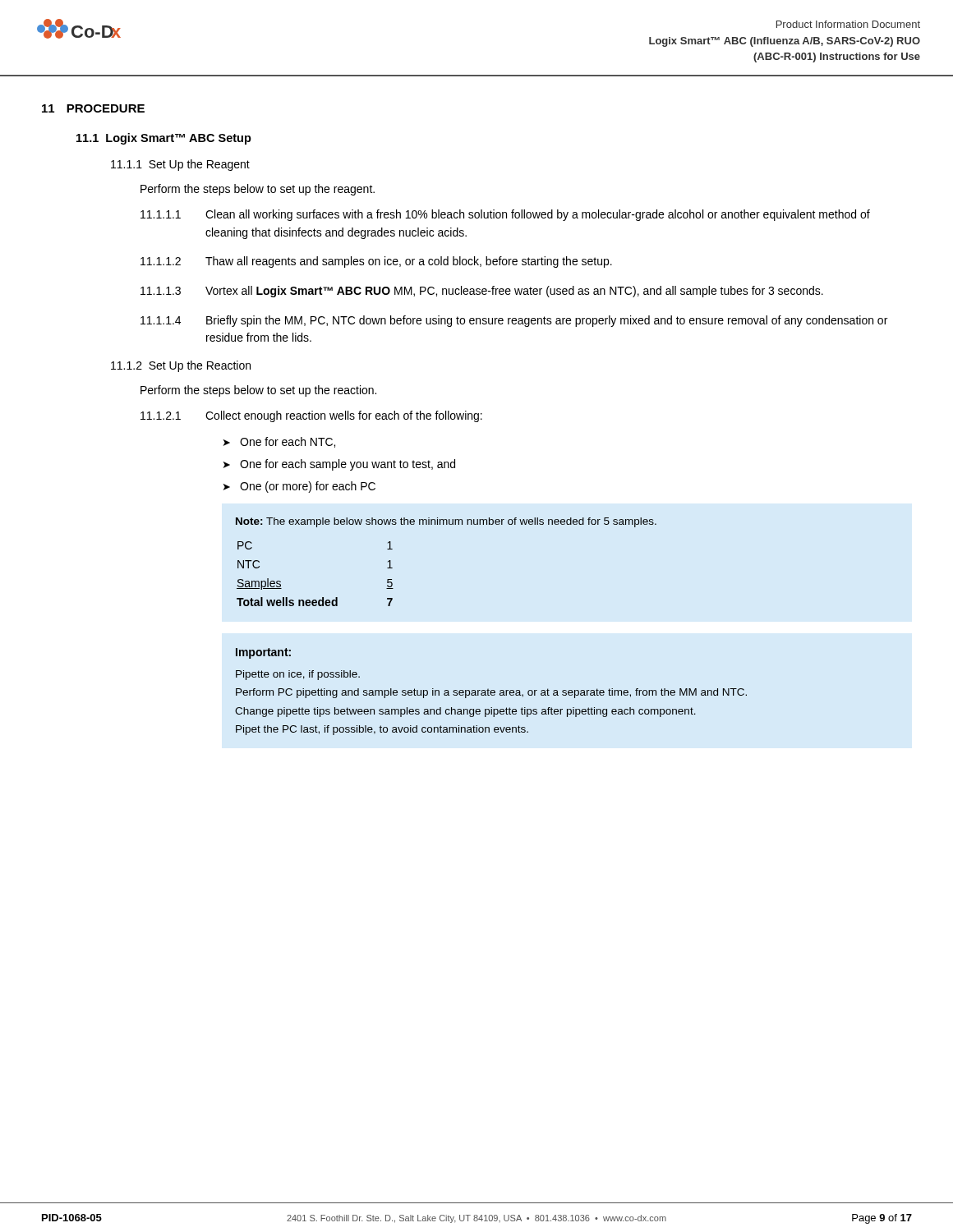Select the list item with the text "➤ One (or more) for each"
The image size is (953, 1232).
click(299, 487)
